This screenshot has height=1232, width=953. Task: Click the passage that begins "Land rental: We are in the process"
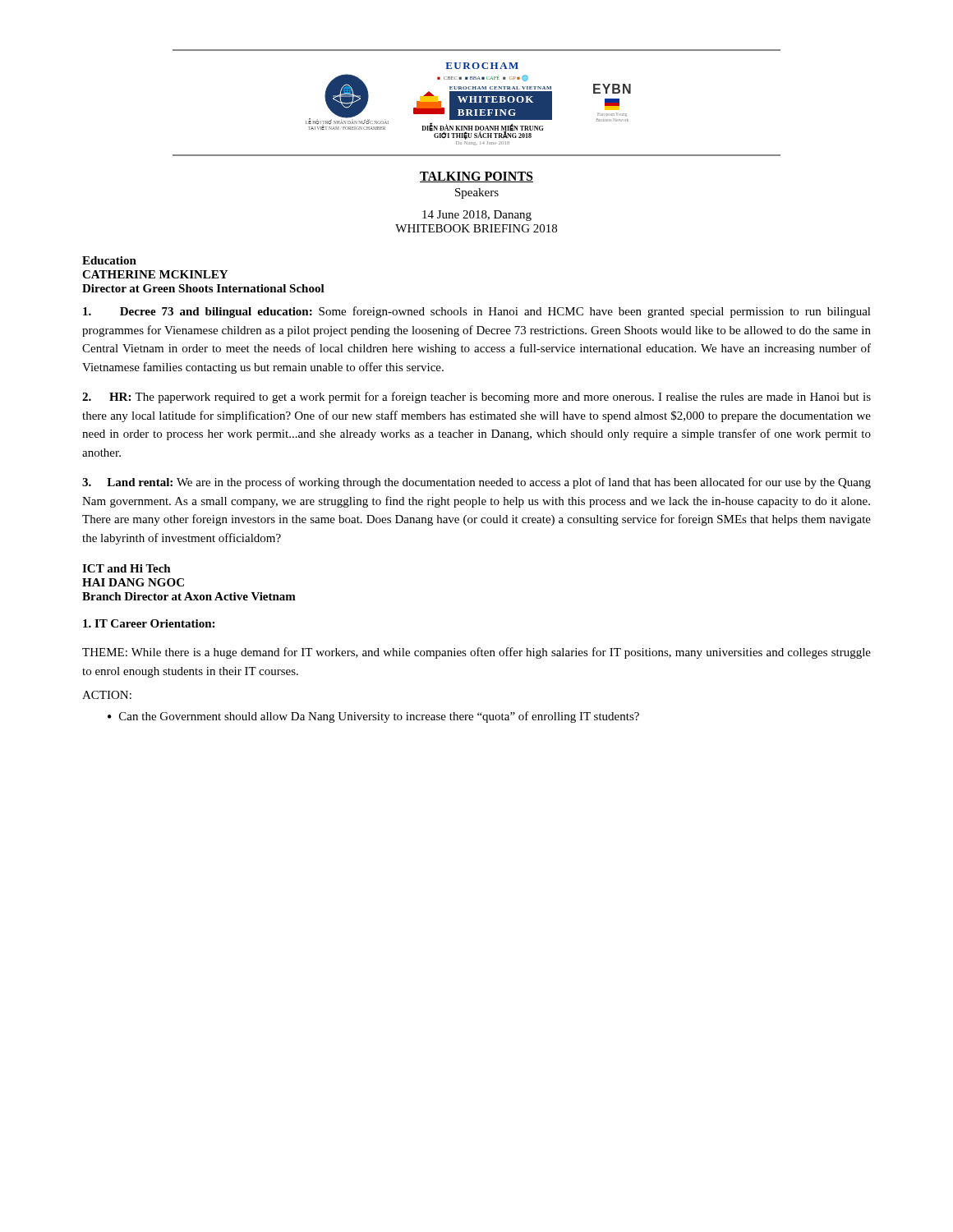476,510
